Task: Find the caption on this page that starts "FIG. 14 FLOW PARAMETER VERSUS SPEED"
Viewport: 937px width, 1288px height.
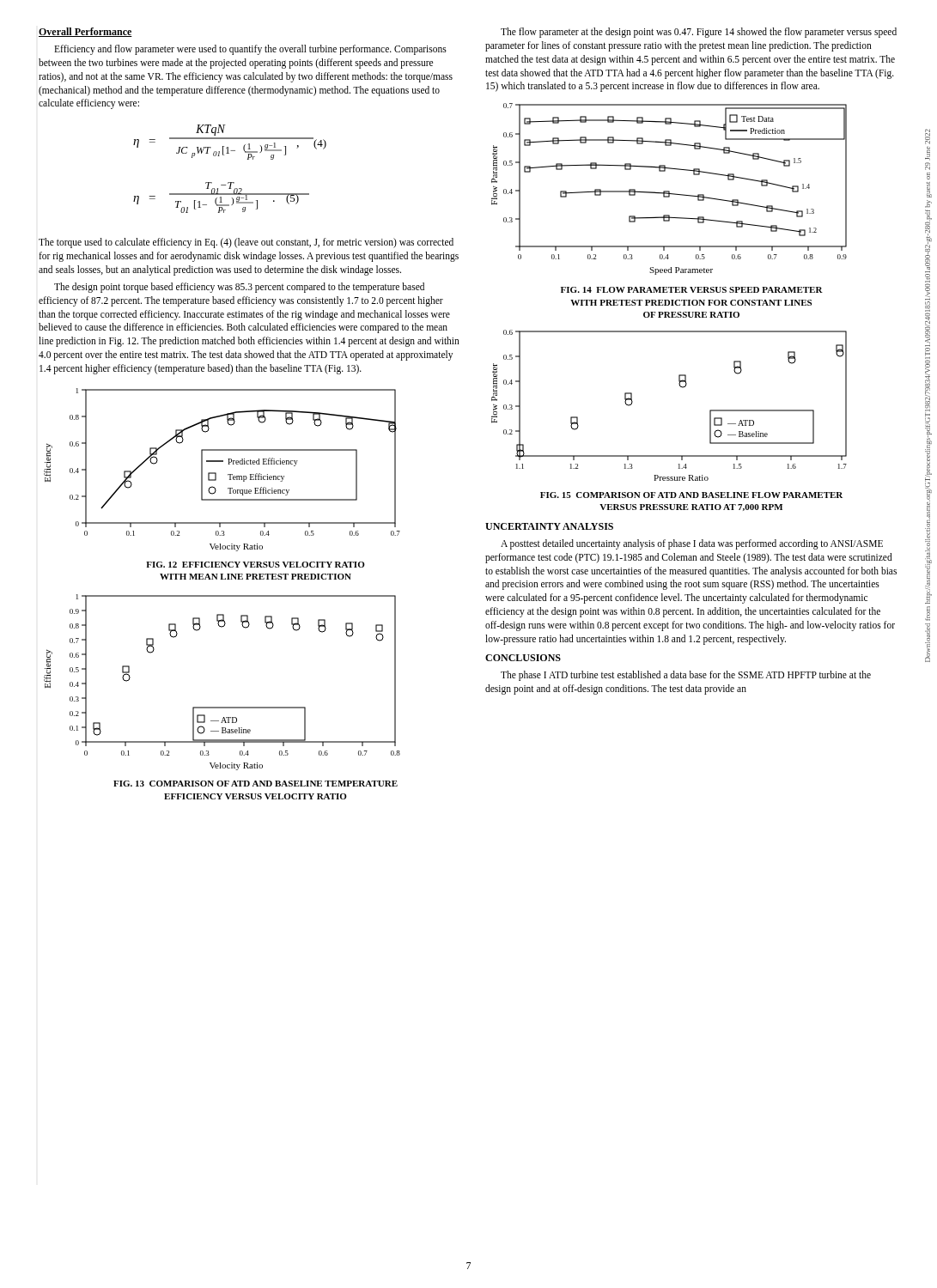Action: pyautogui.click(x=691, y=302)
